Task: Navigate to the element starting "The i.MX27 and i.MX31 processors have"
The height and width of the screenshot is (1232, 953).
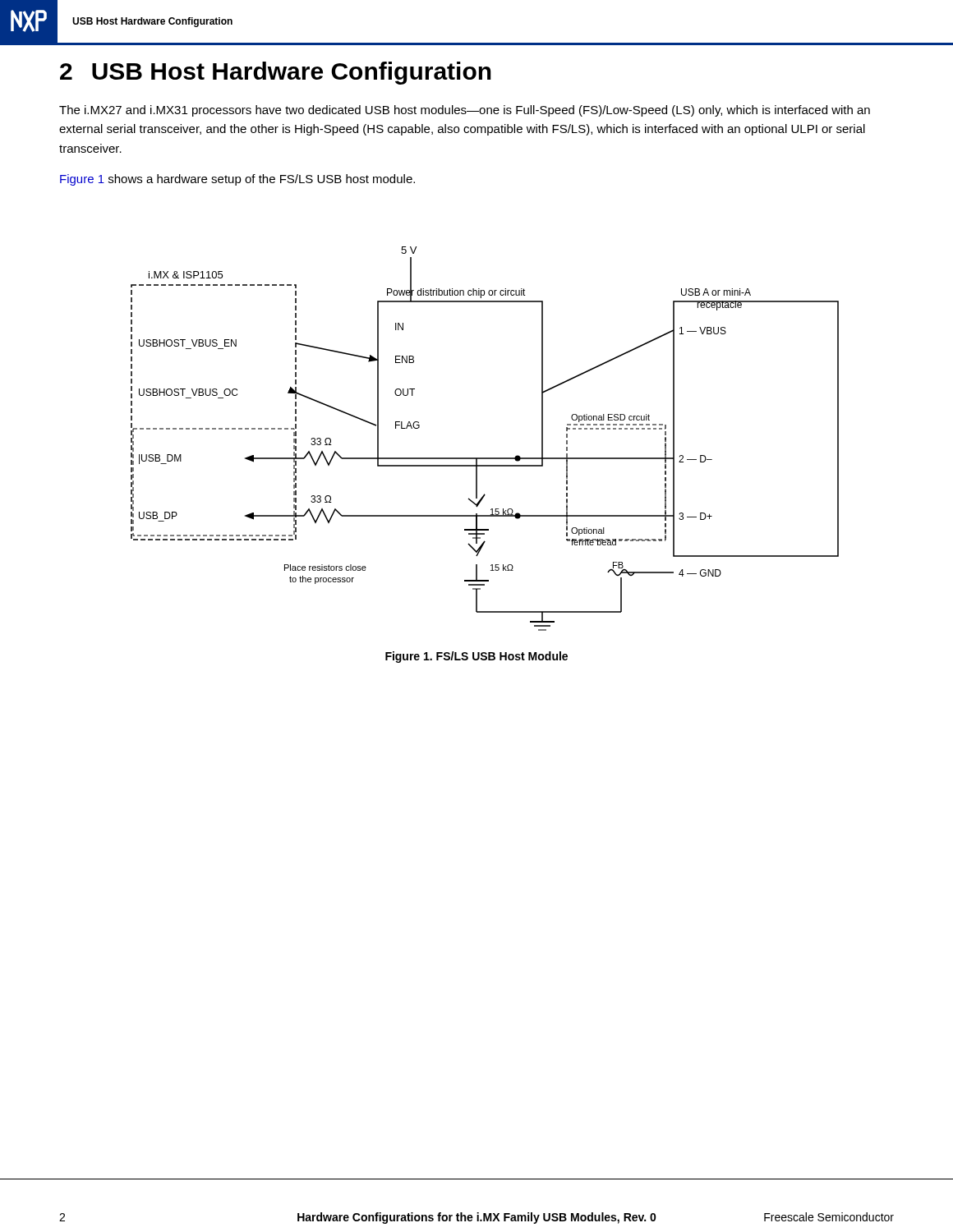Action: [x=465, y=129]
